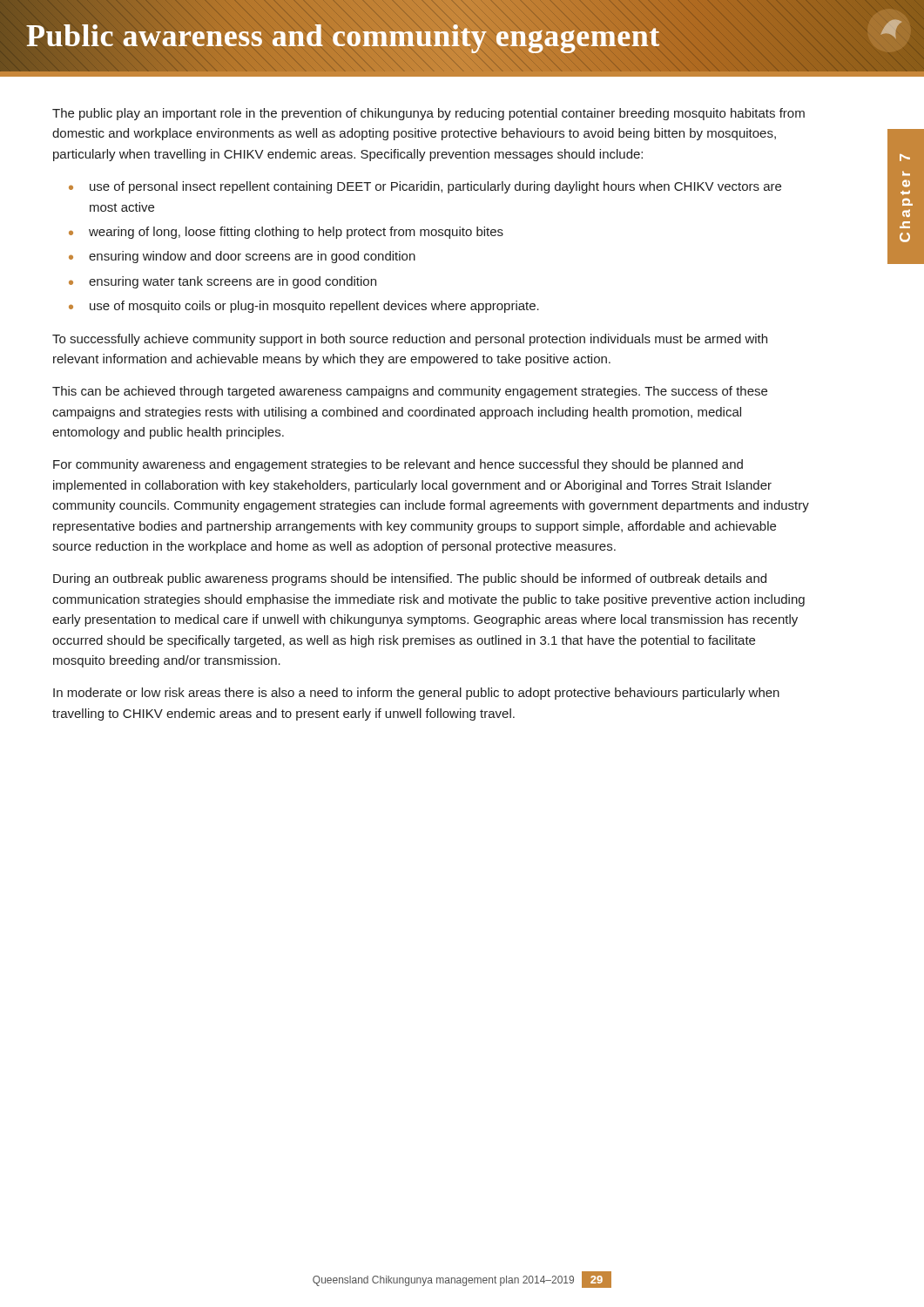The width and height of the screenshot is (924, 1307).
Task: Find the text starting "This can be"
Action: [410, 411]
